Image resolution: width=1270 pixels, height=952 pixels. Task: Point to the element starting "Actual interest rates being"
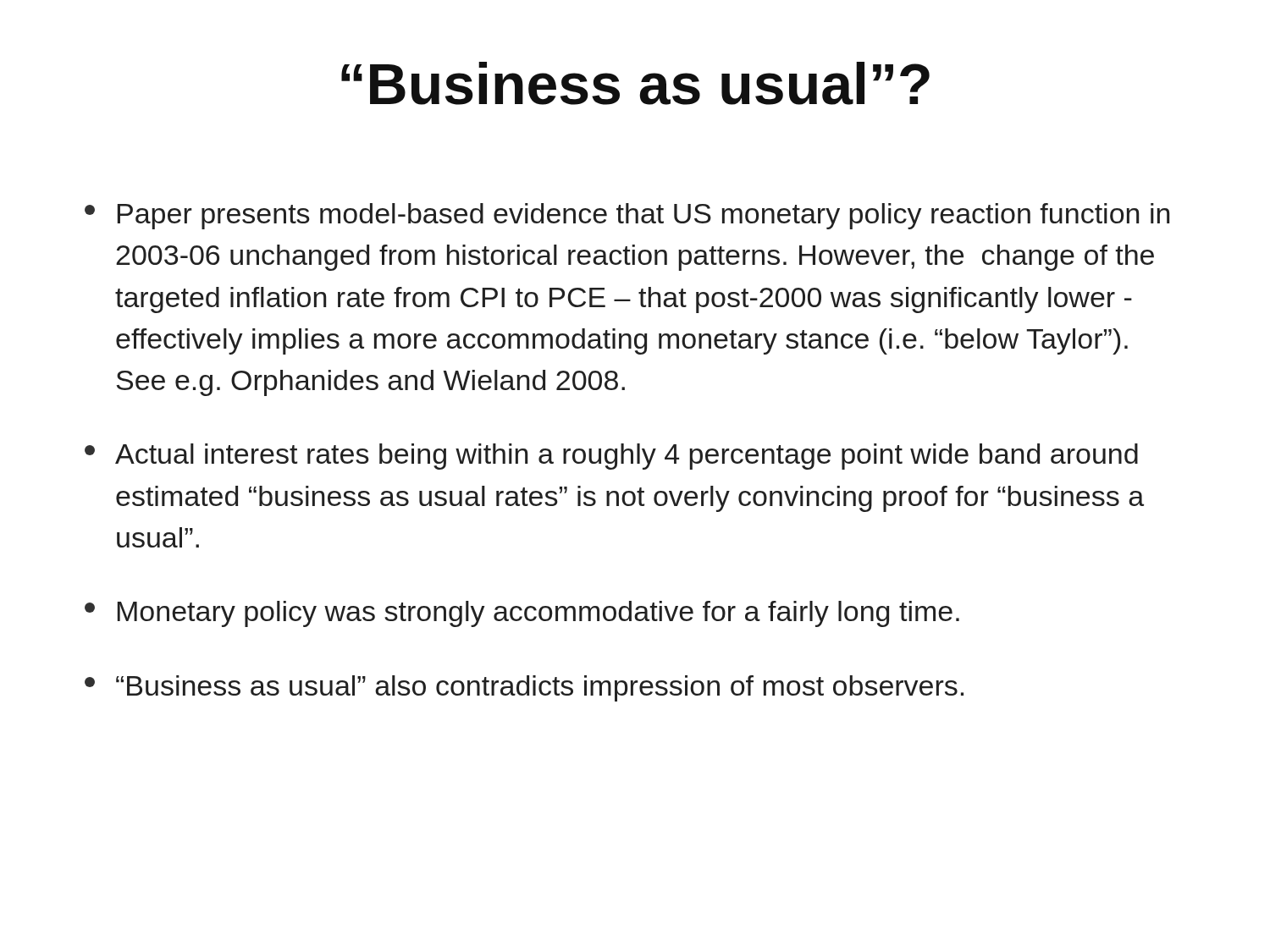(635, 496)
